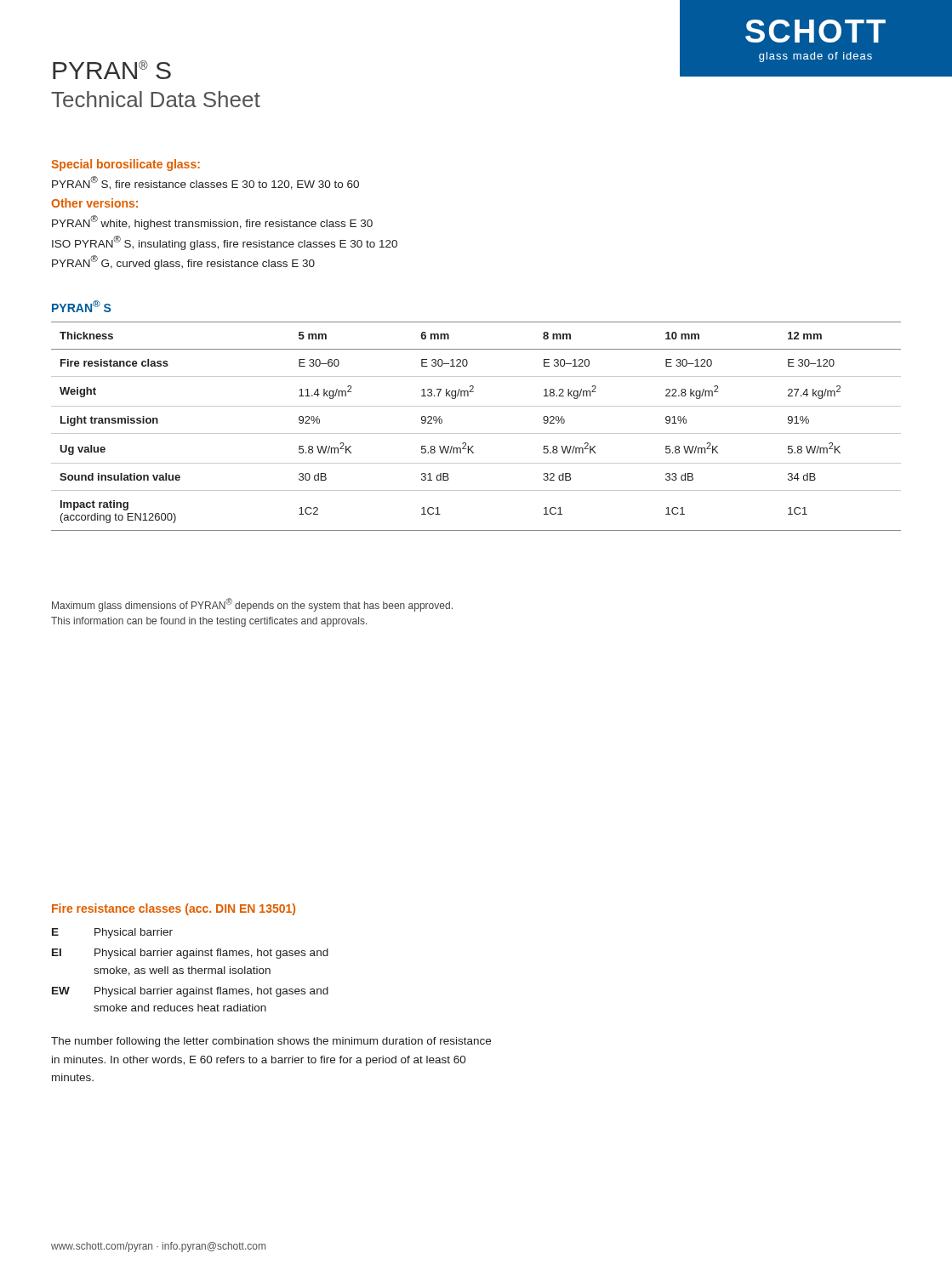Locate the block of text that opens with "EI Physical barrier against flames,"
This screenshot has height=1276, width=952.
pos(190,954)
